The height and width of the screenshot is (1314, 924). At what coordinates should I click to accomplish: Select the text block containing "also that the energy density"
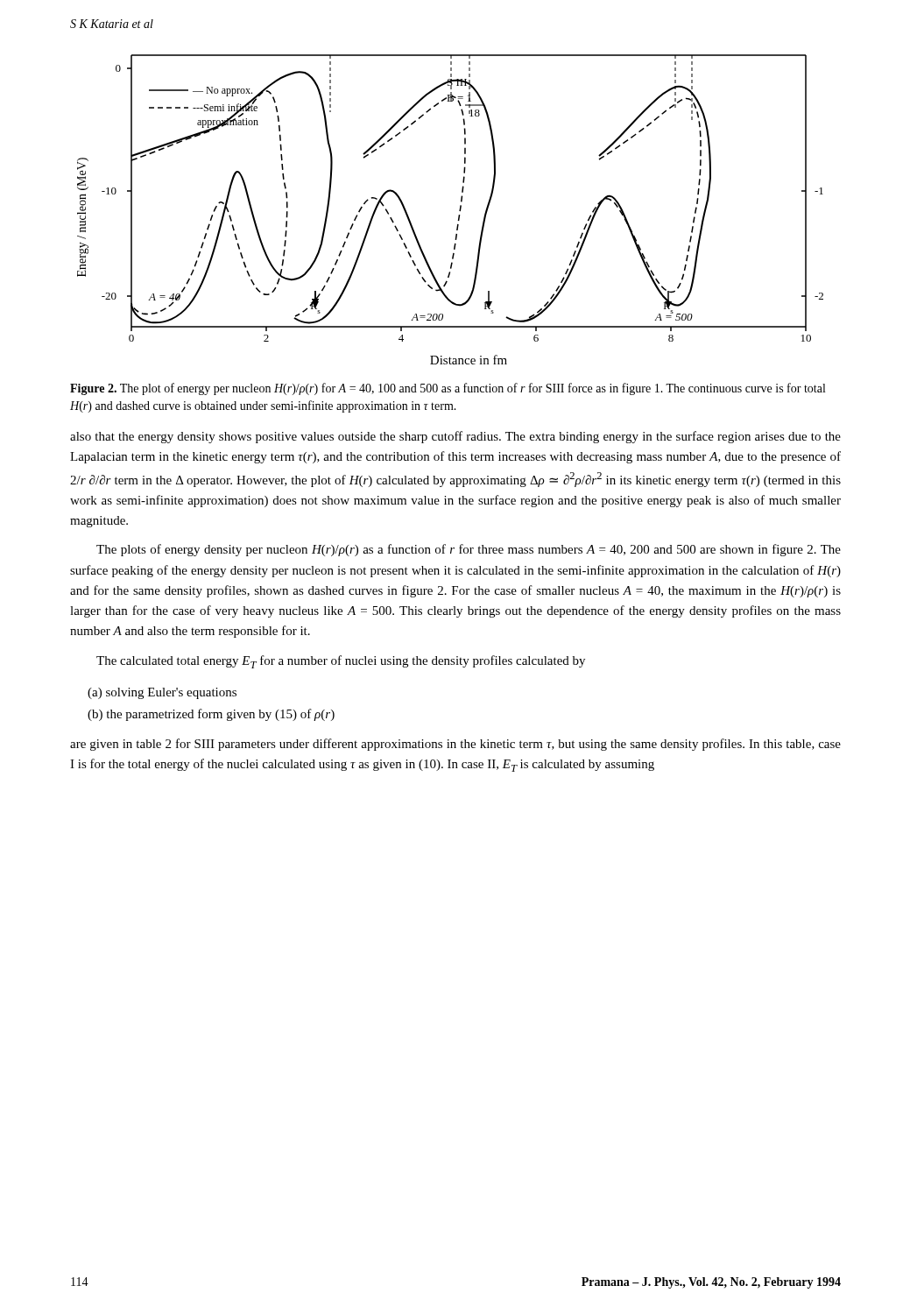coord(455,478)
